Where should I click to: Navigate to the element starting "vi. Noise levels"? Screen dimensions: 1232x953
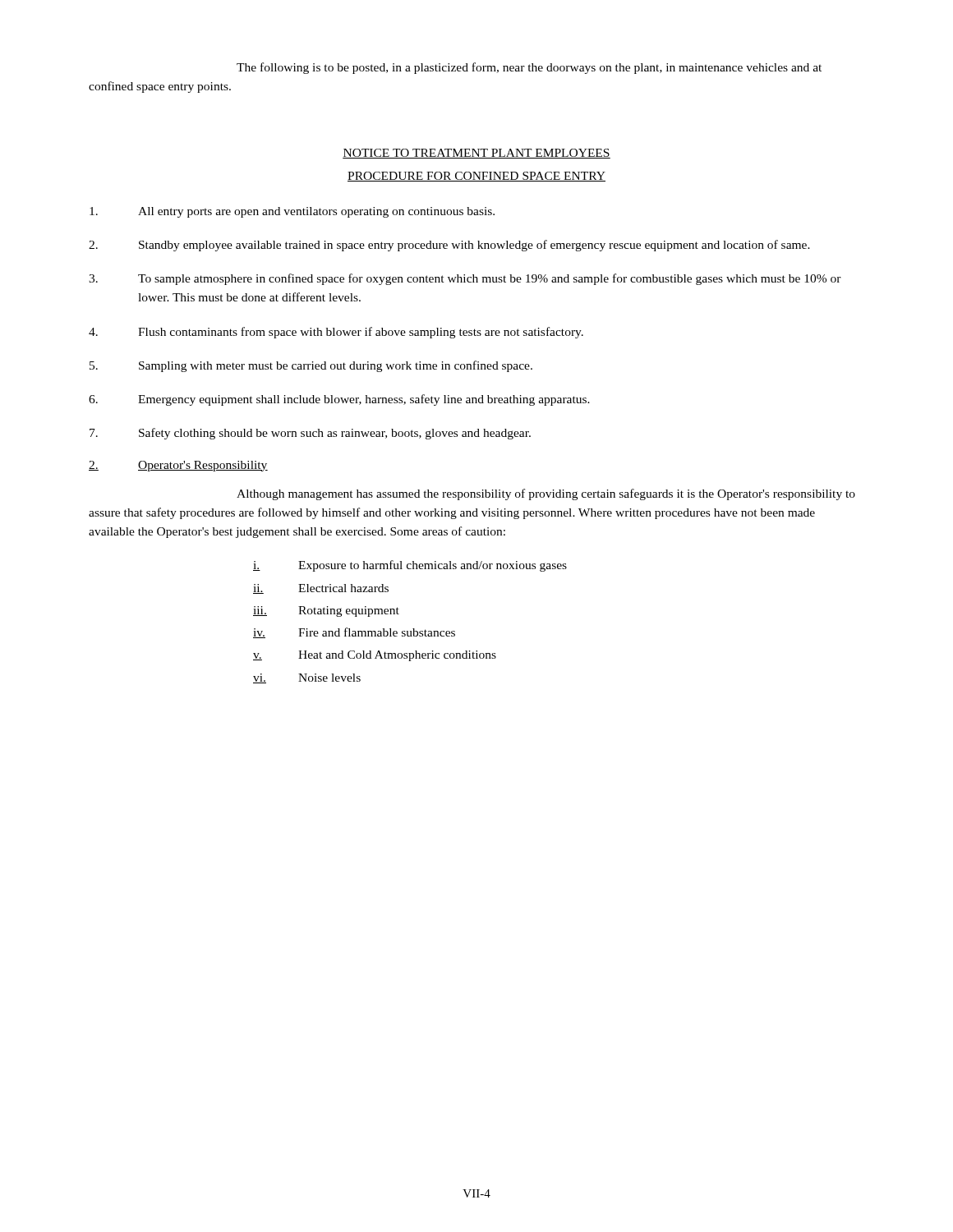307,678
